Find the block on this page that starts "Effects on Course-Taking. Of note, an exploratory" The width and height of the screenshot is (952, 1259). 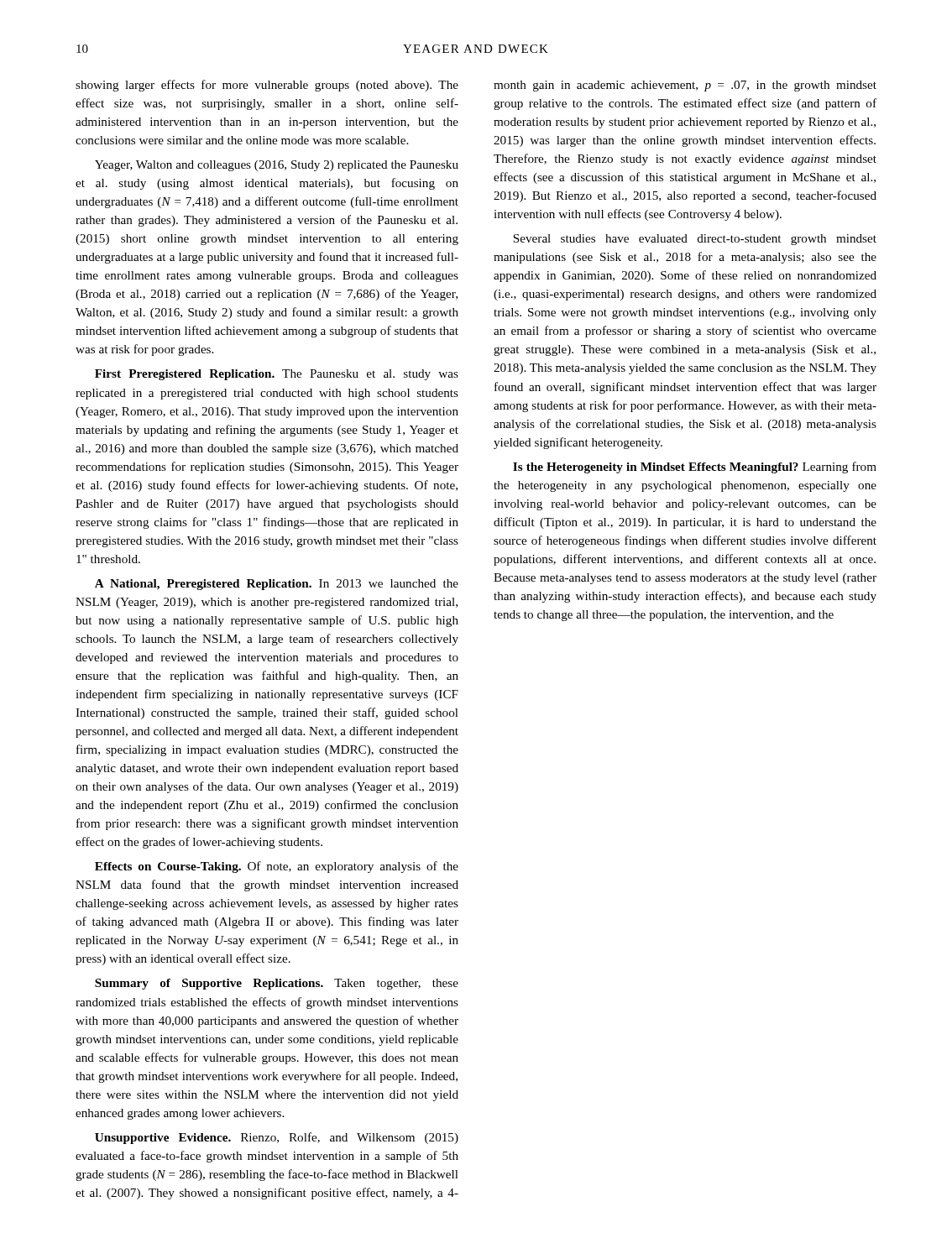tap(267, 912)
